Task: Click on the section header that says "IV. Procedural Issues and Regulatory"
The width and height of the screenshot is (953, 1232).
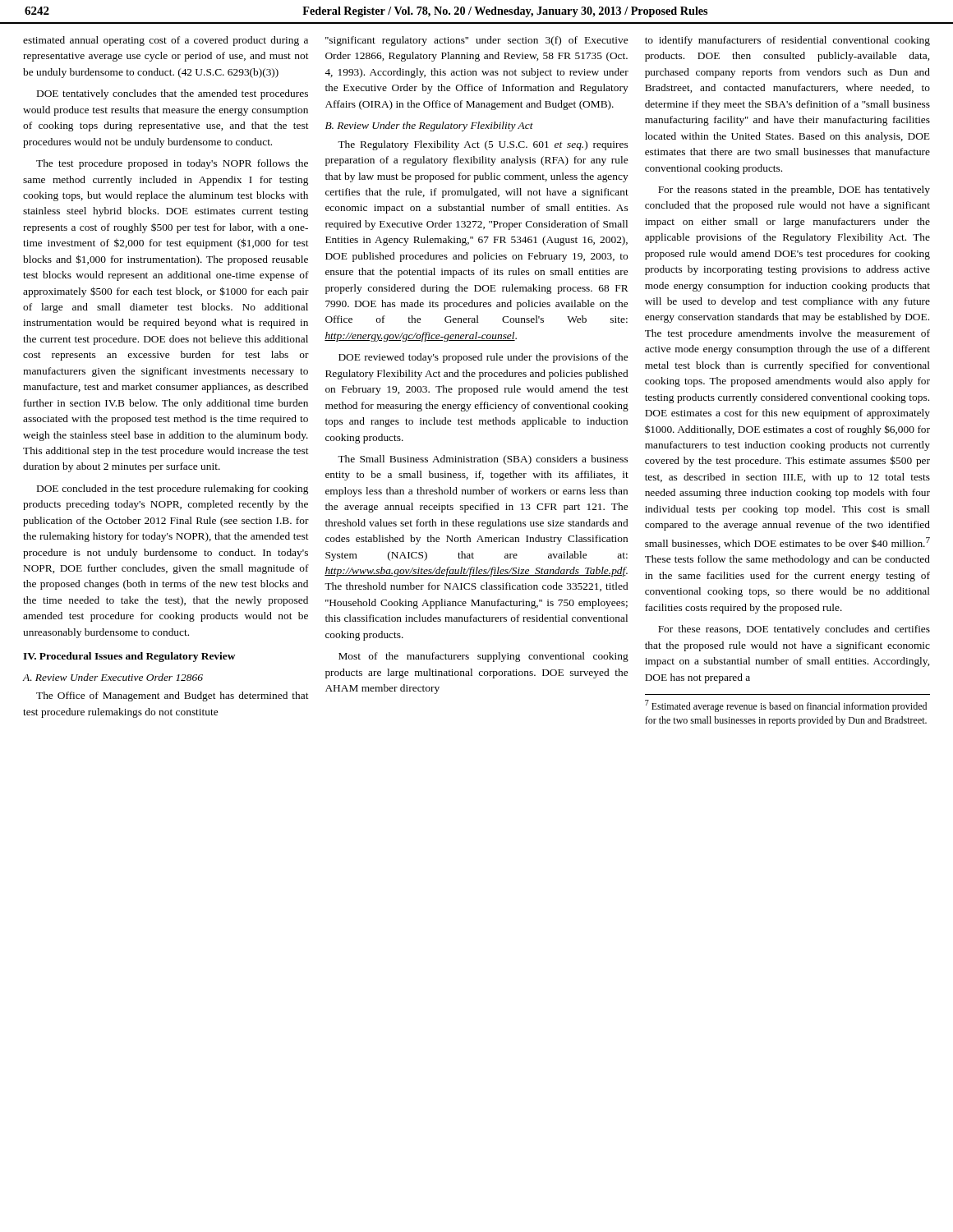Action: point(129,656)
